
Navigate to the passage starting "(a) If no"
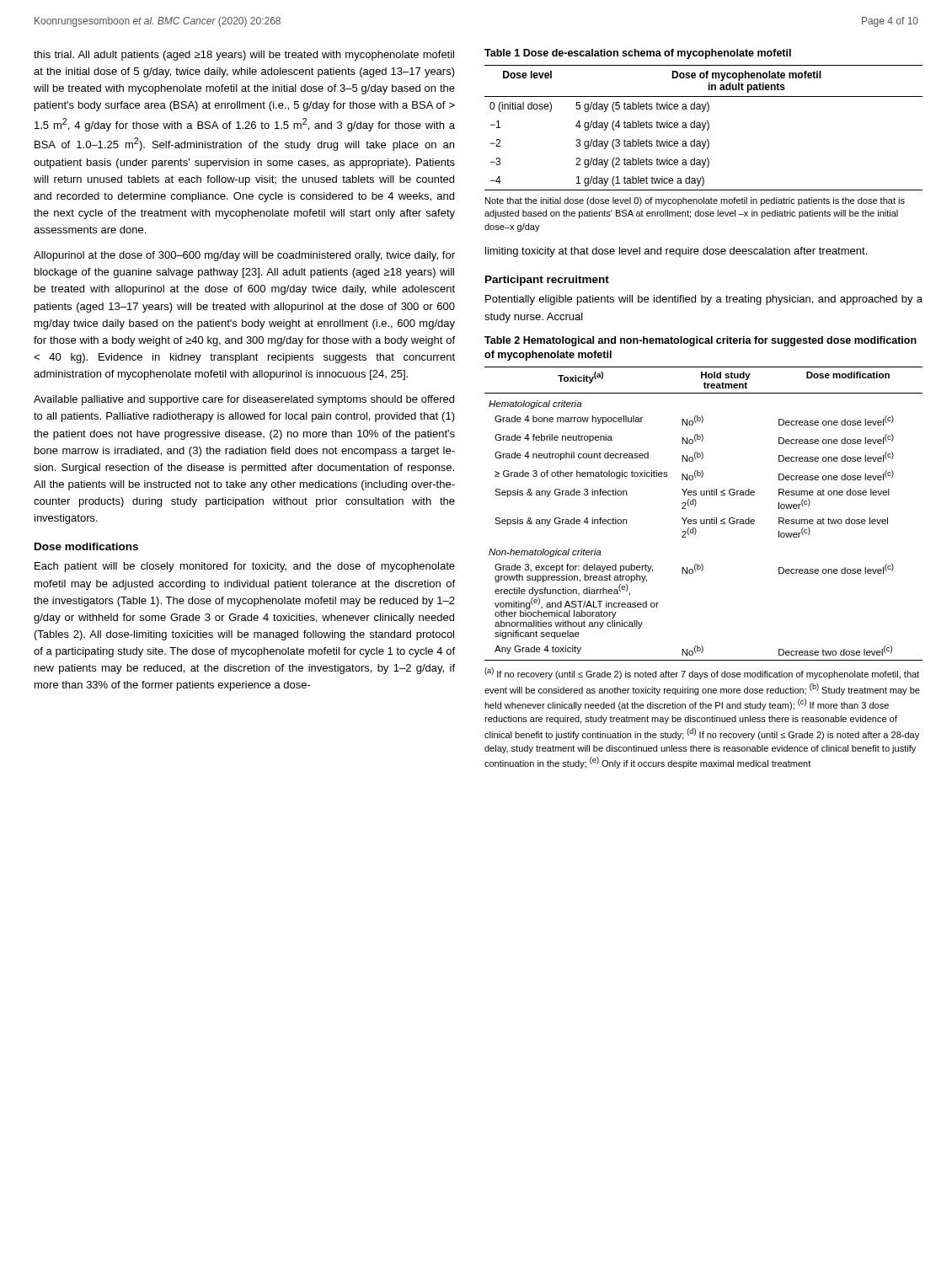point(702,718)
